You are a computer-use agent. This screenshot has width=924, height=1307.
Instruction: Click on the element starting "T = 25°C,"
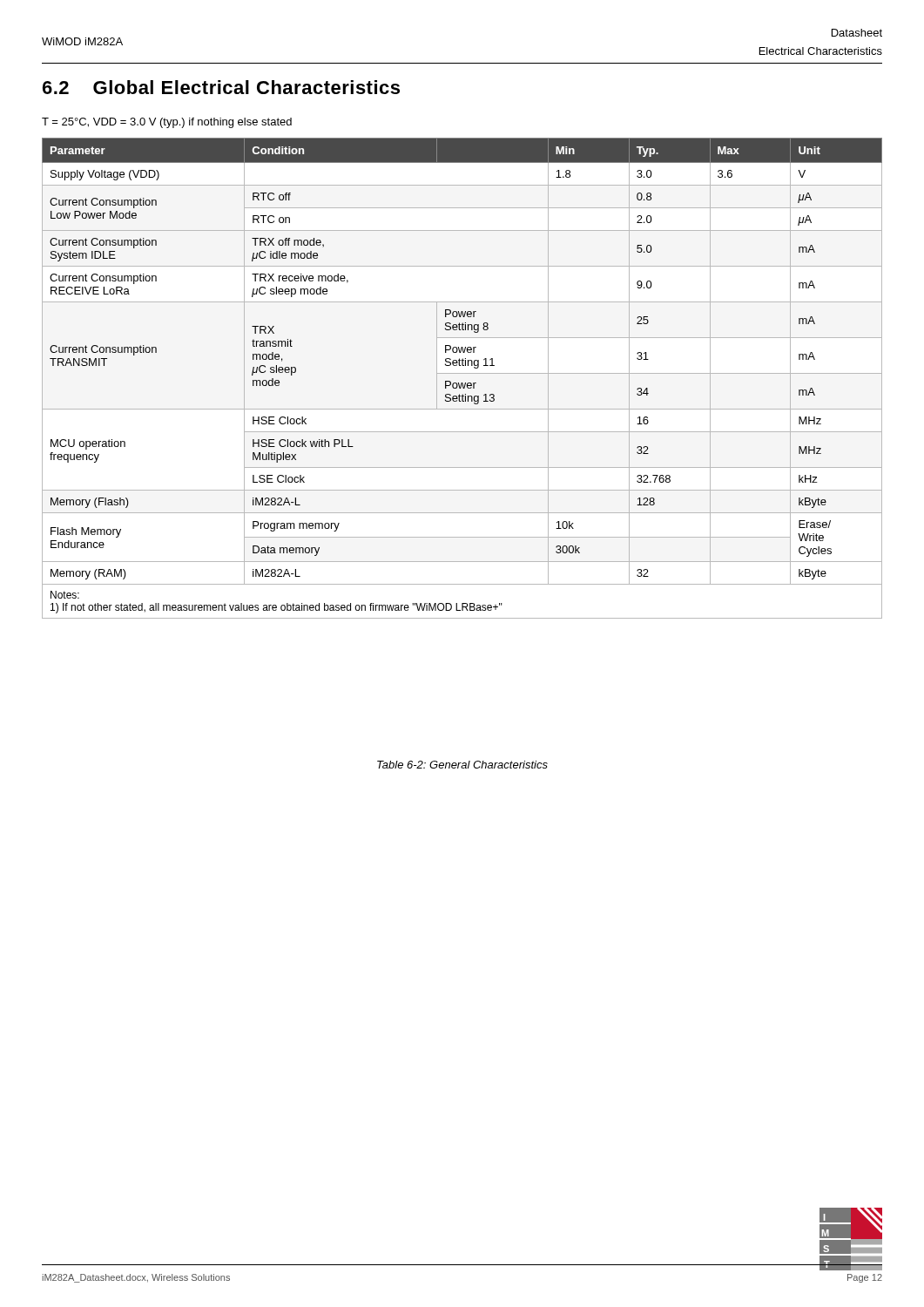pyautogui.click(x=167, y=122)
